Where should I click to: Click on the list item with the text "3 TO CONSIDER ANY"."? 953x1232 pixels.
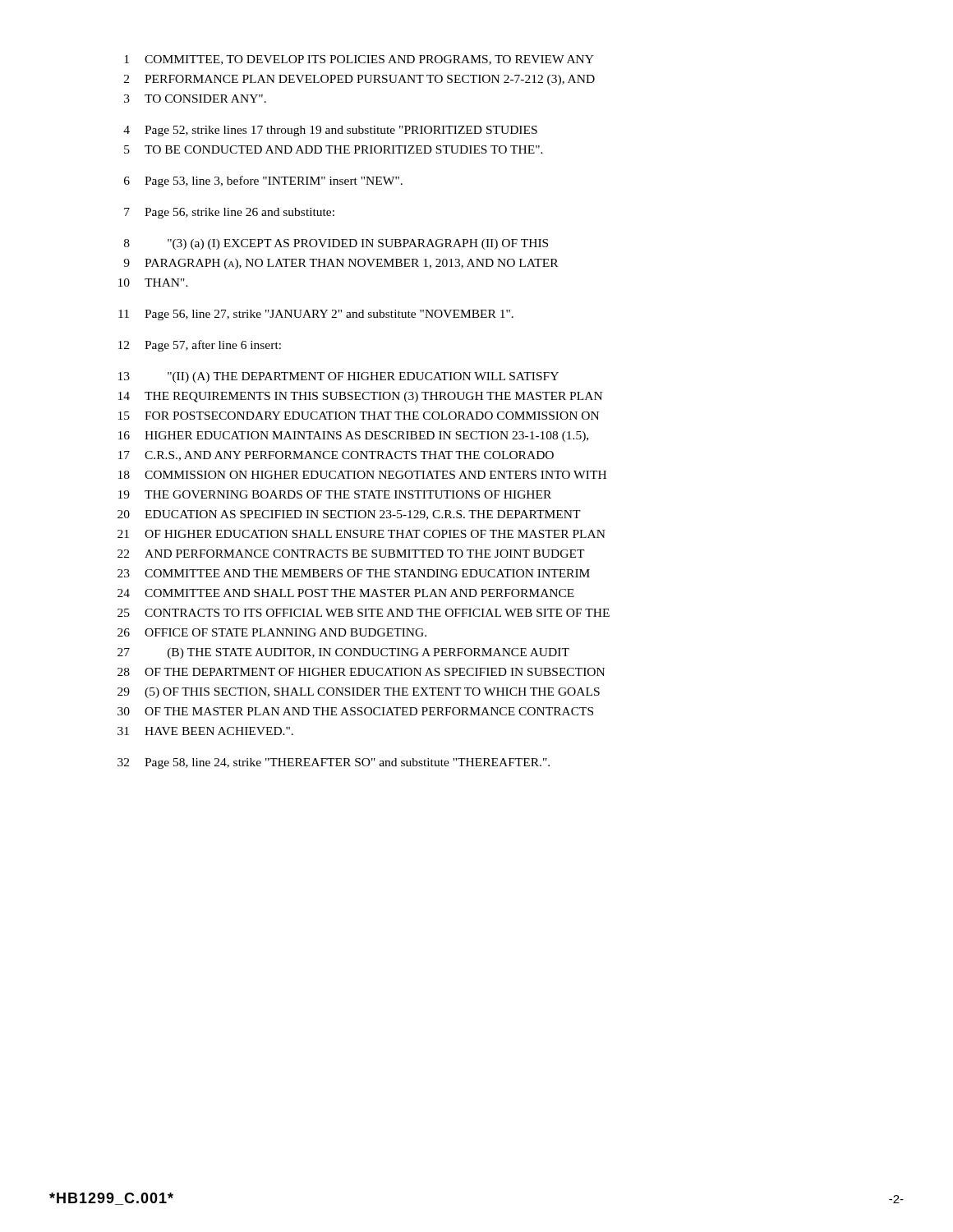pyautogui.click(x=195, y=99)
